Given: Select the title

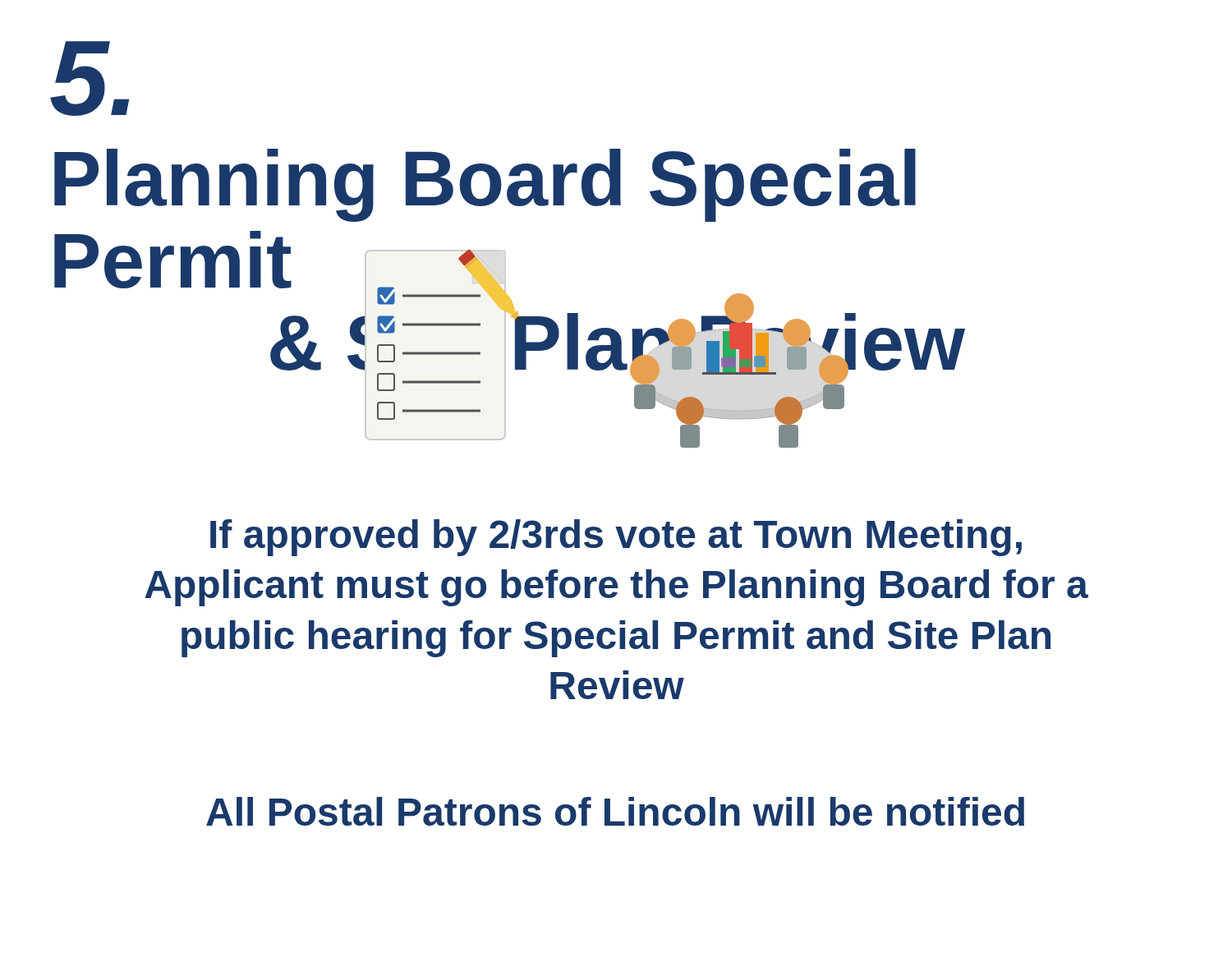Looking at the screenshot, I should pyautogui.click(x=616, y=204).
